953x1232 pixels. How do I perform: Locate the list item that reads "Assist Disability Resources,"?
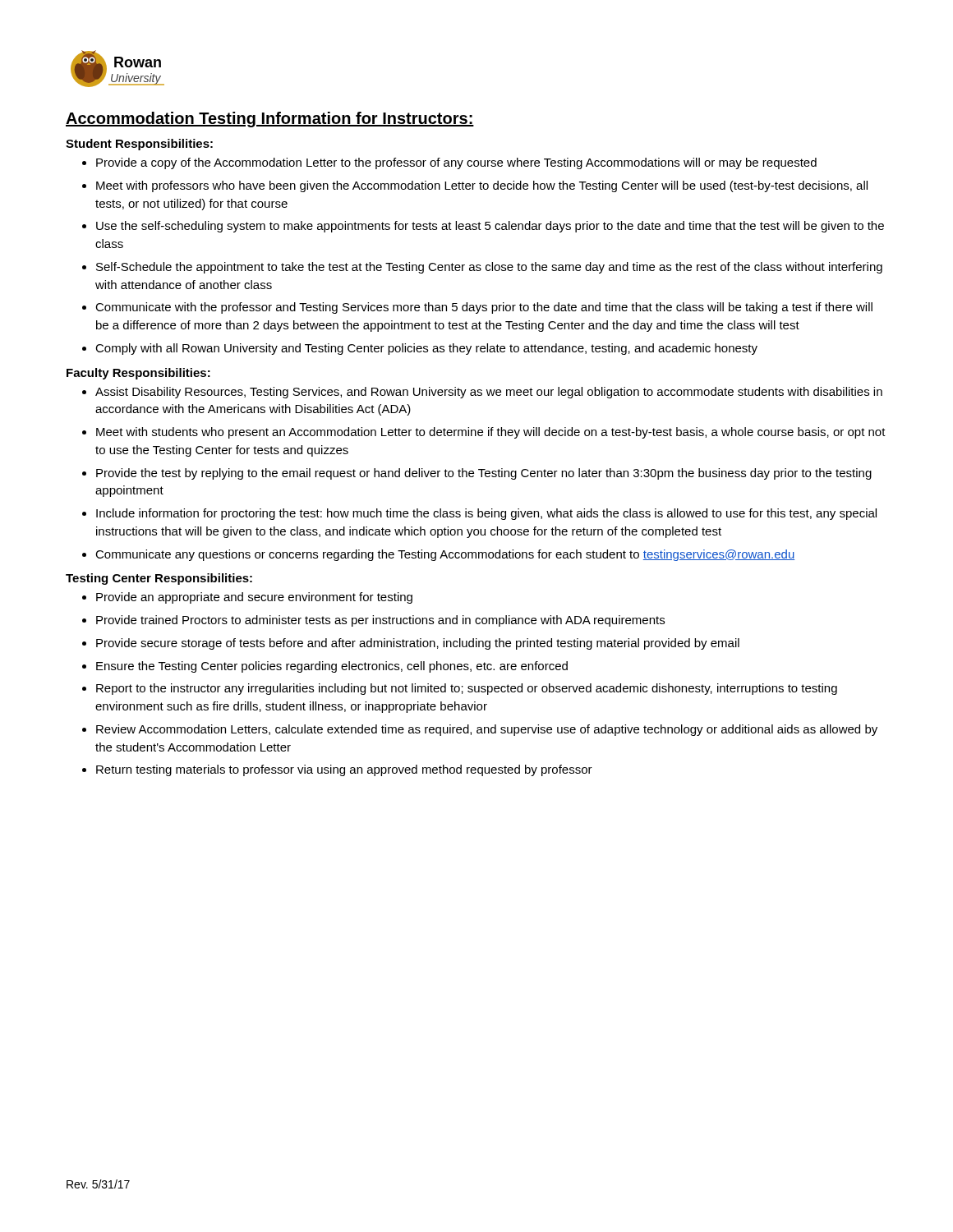click(476, 400)
